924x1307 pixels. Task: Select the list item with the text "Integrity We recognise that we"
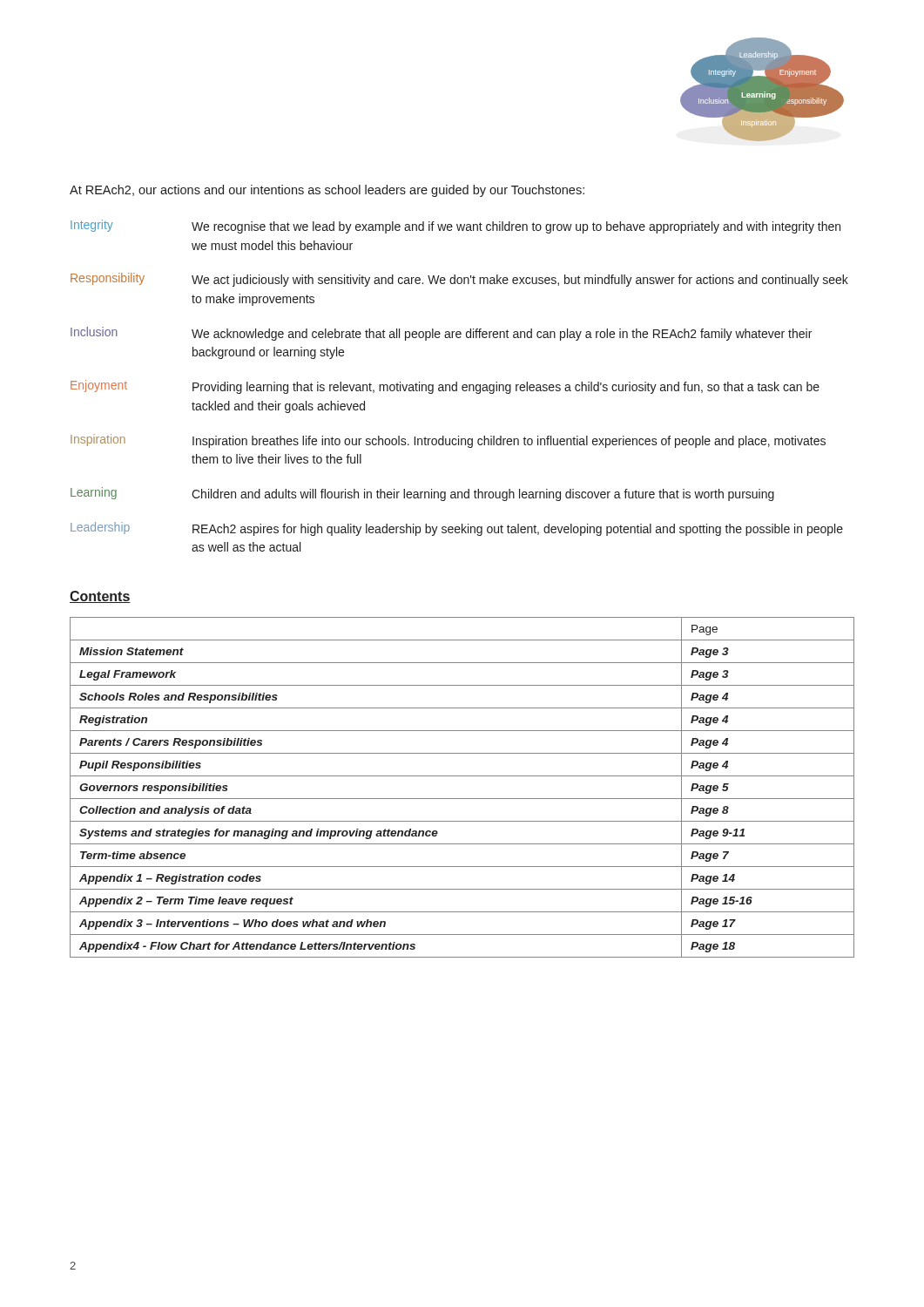point(462,237)
